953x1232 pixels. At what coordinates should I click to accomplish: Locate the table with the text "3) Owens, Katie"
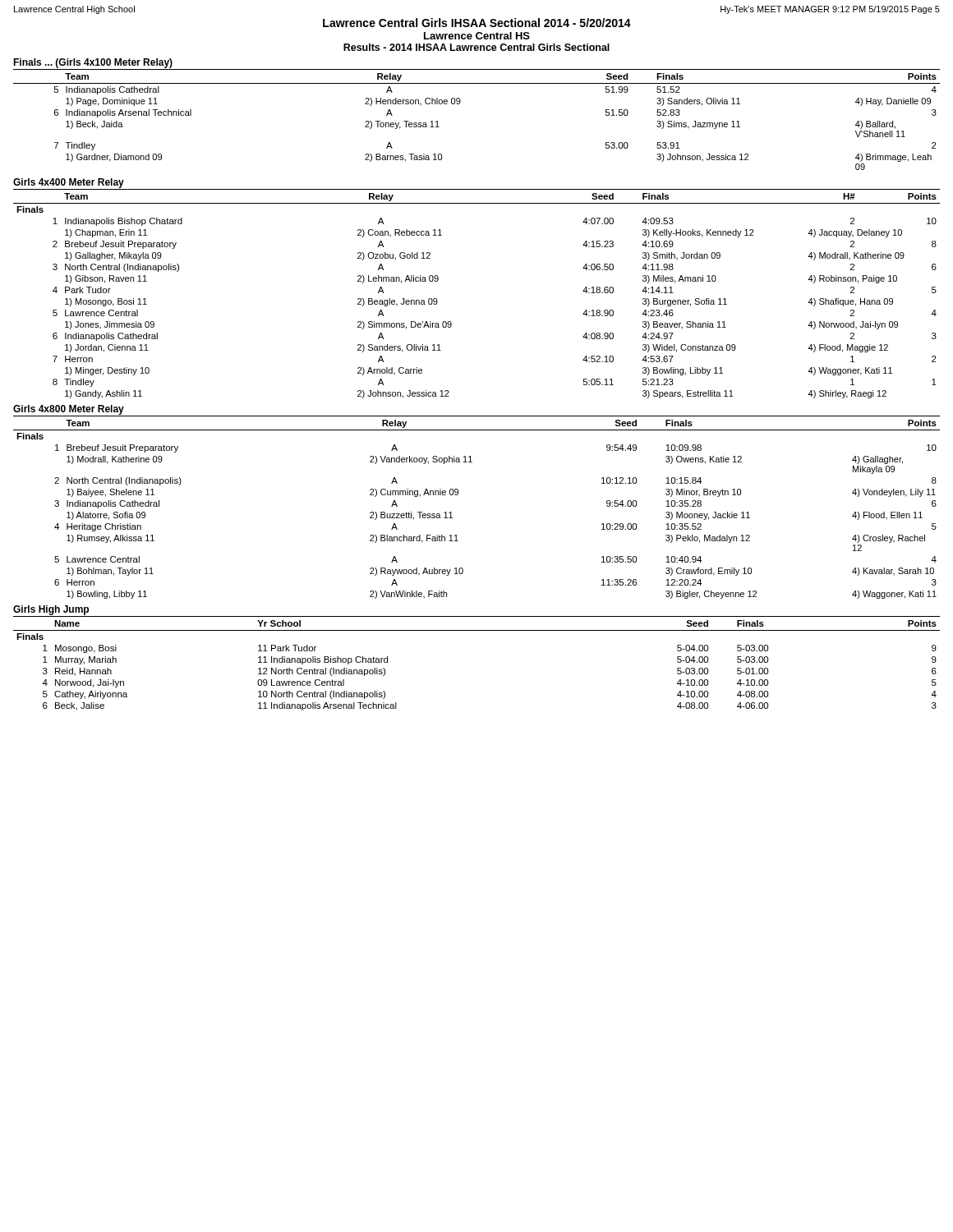(476, 508)
